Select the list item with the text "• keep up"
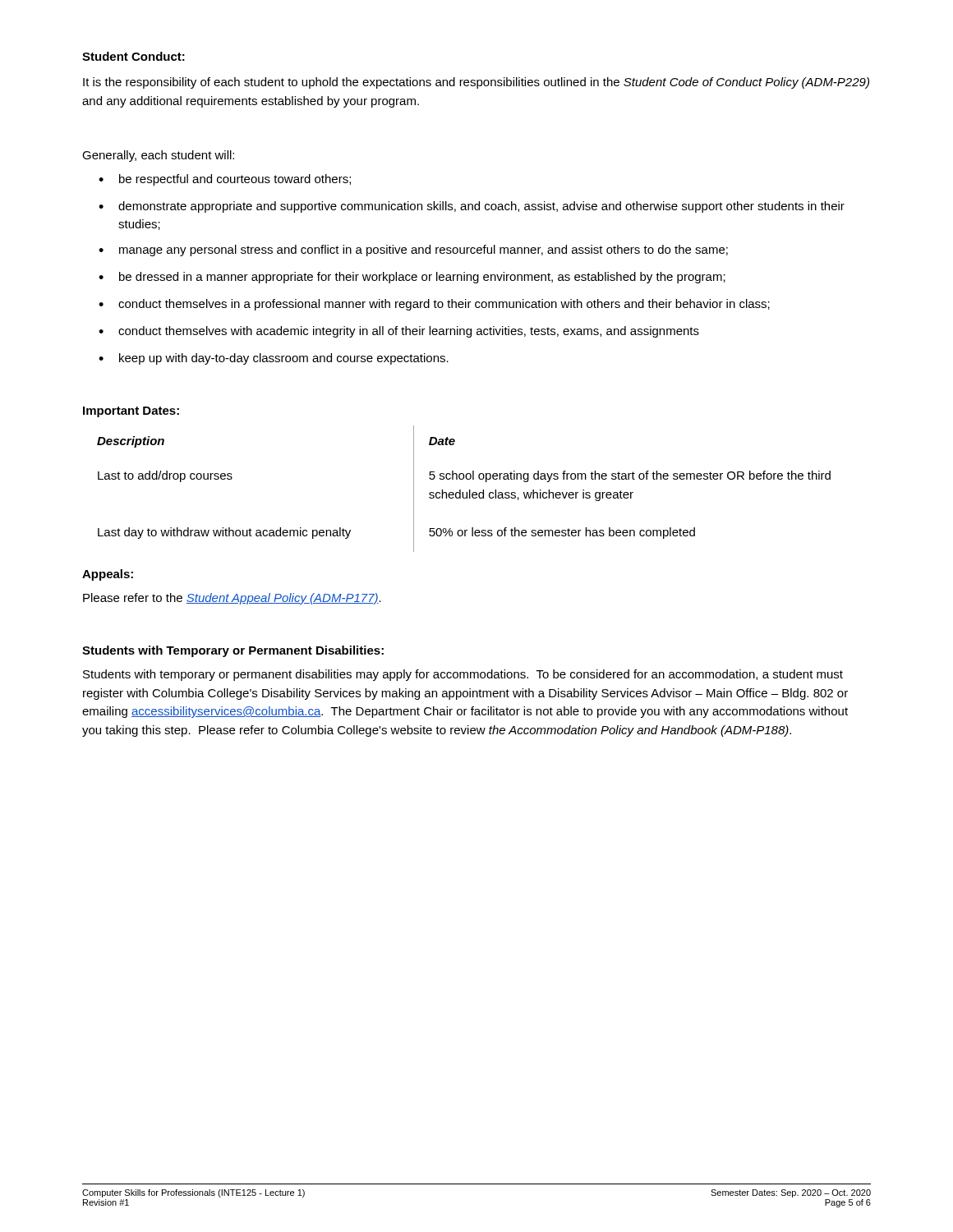 274,359
